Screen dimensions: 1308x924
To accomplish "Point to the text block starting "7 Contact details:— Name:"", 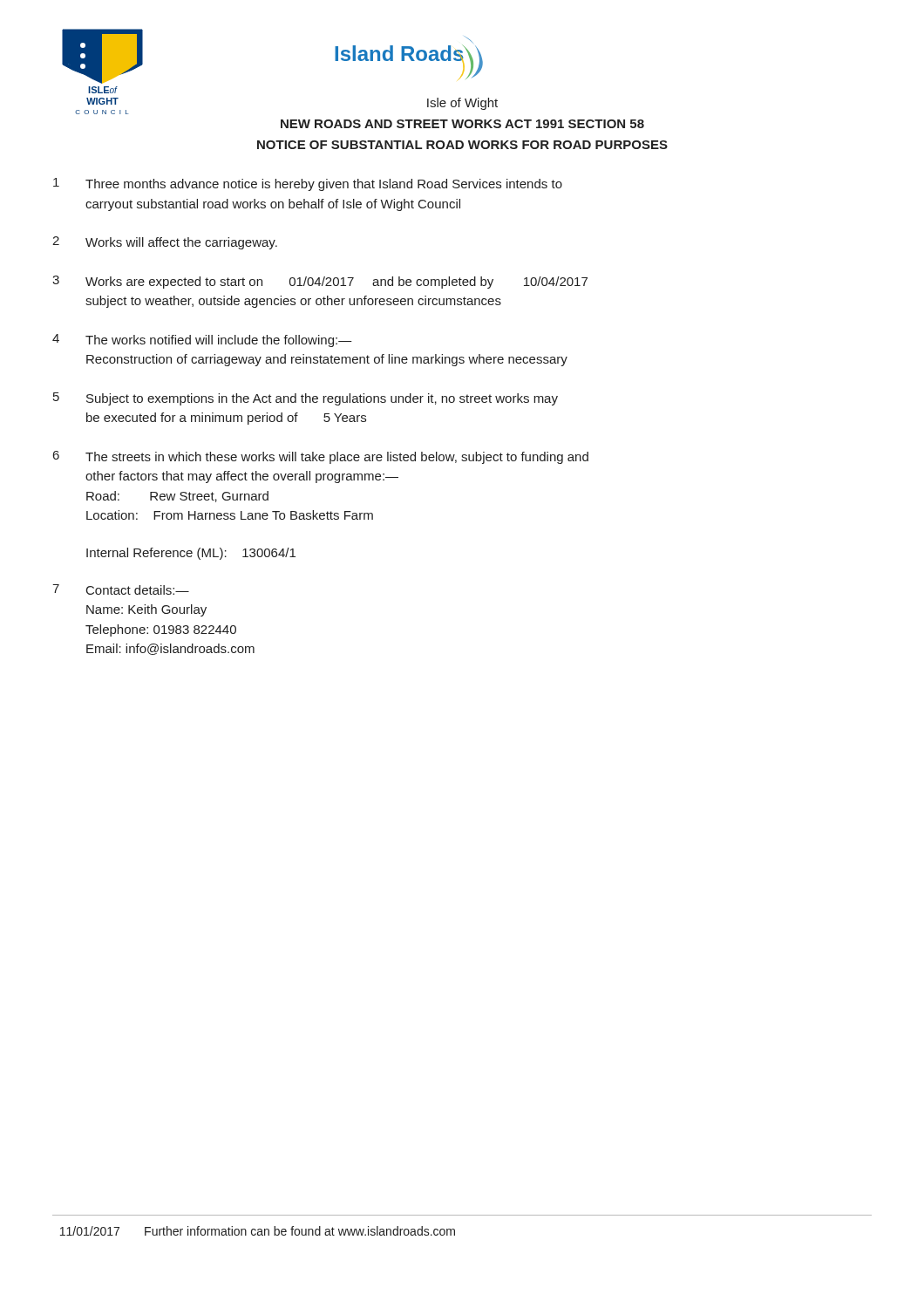I will (121, 589).
